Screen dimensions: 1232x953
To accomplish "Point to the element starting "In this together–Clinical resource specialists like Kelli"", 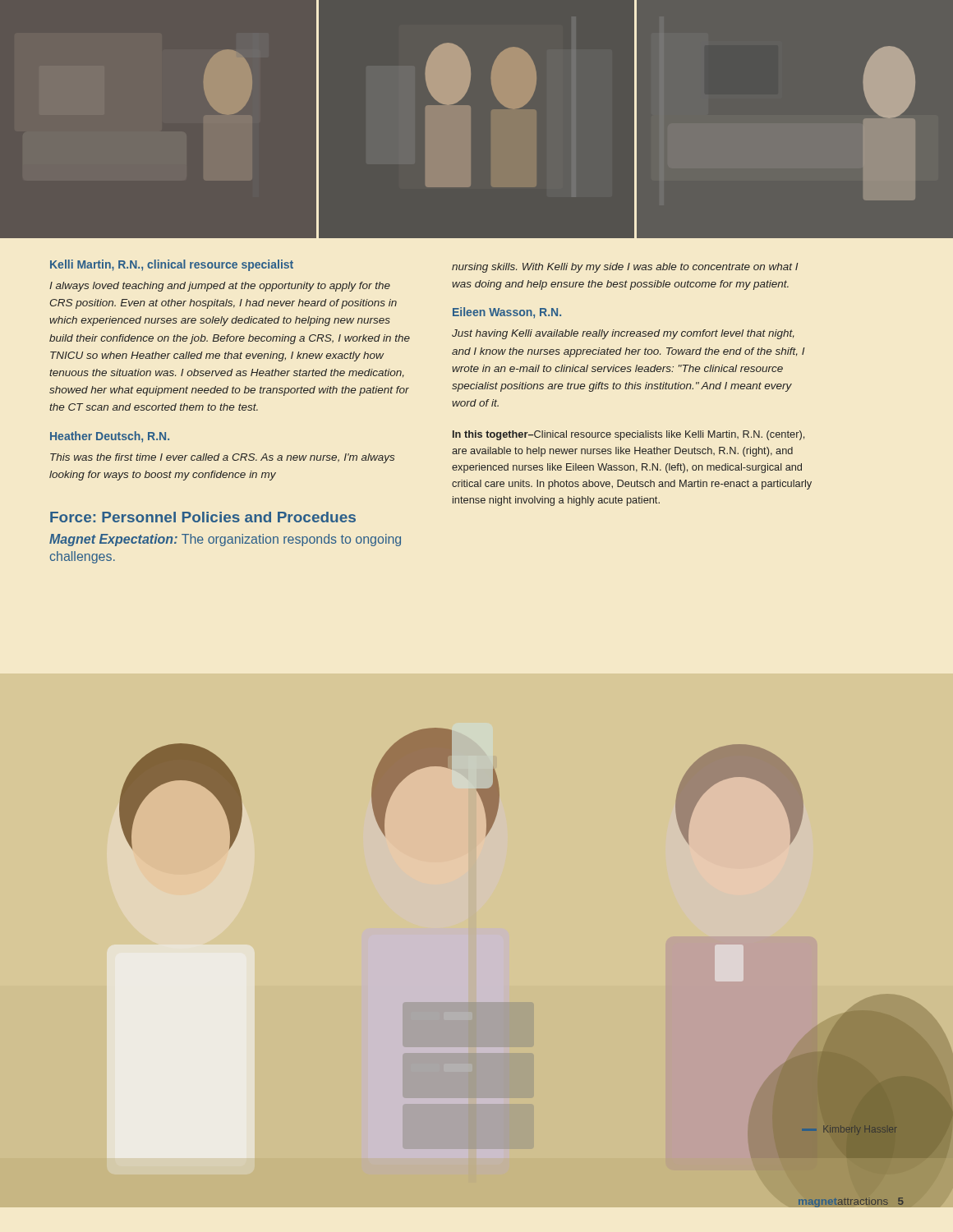I will tap(632, 467).
